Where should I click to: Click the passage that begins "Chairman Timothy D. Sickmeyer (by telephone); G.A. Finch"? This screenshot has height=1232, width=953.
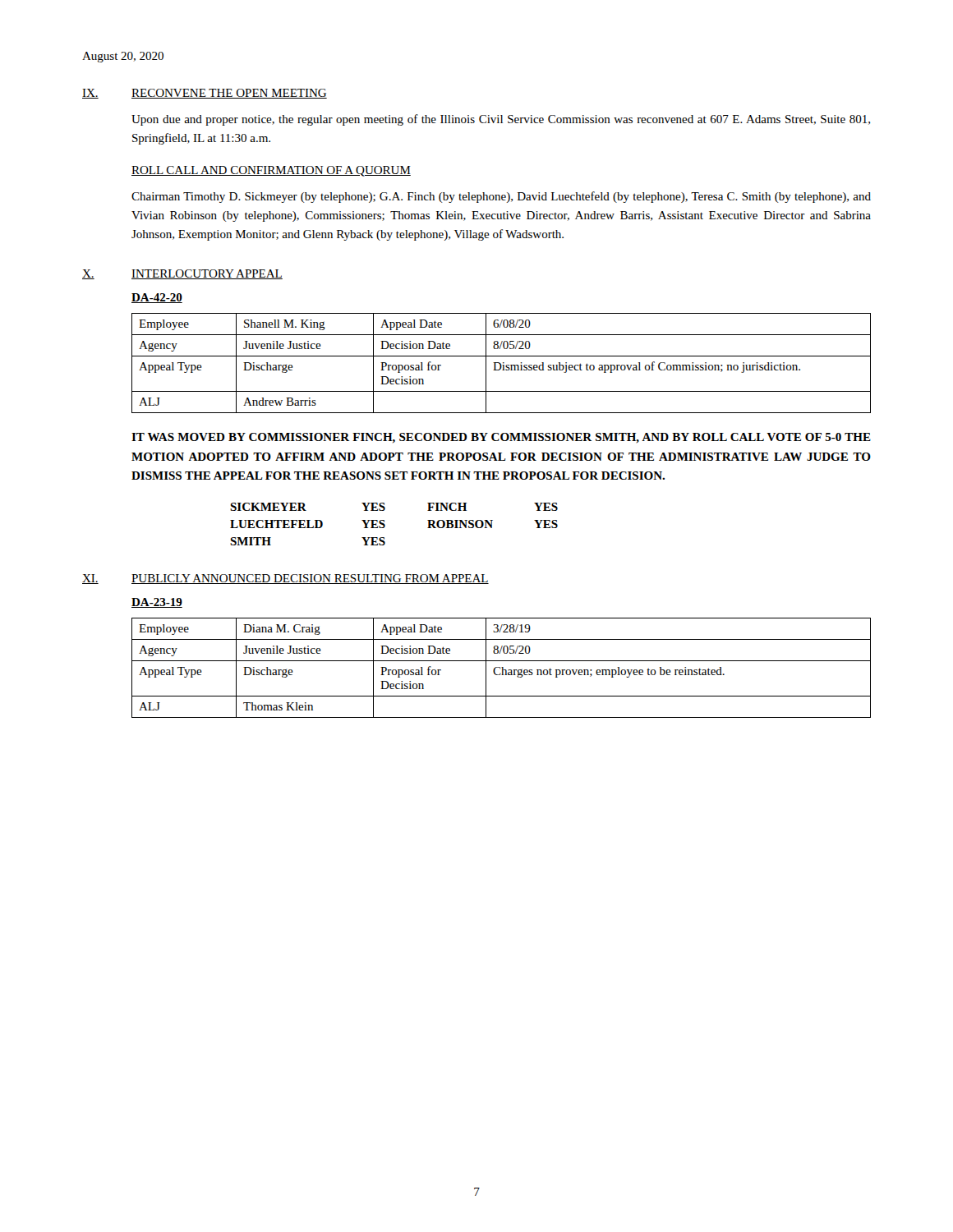(501, 215)
